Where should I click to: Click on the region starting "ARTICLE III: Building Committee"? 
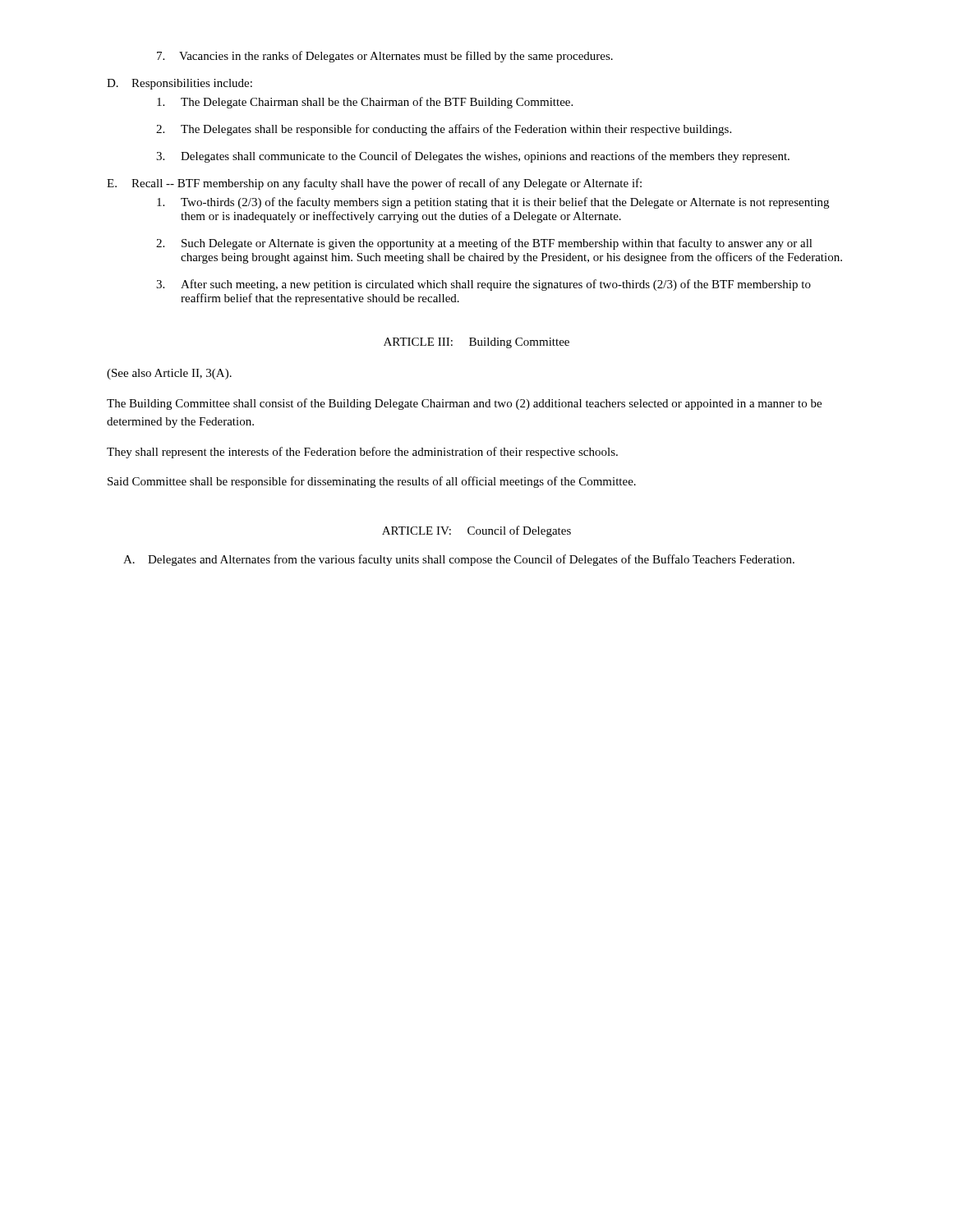[x=476, y=342]
